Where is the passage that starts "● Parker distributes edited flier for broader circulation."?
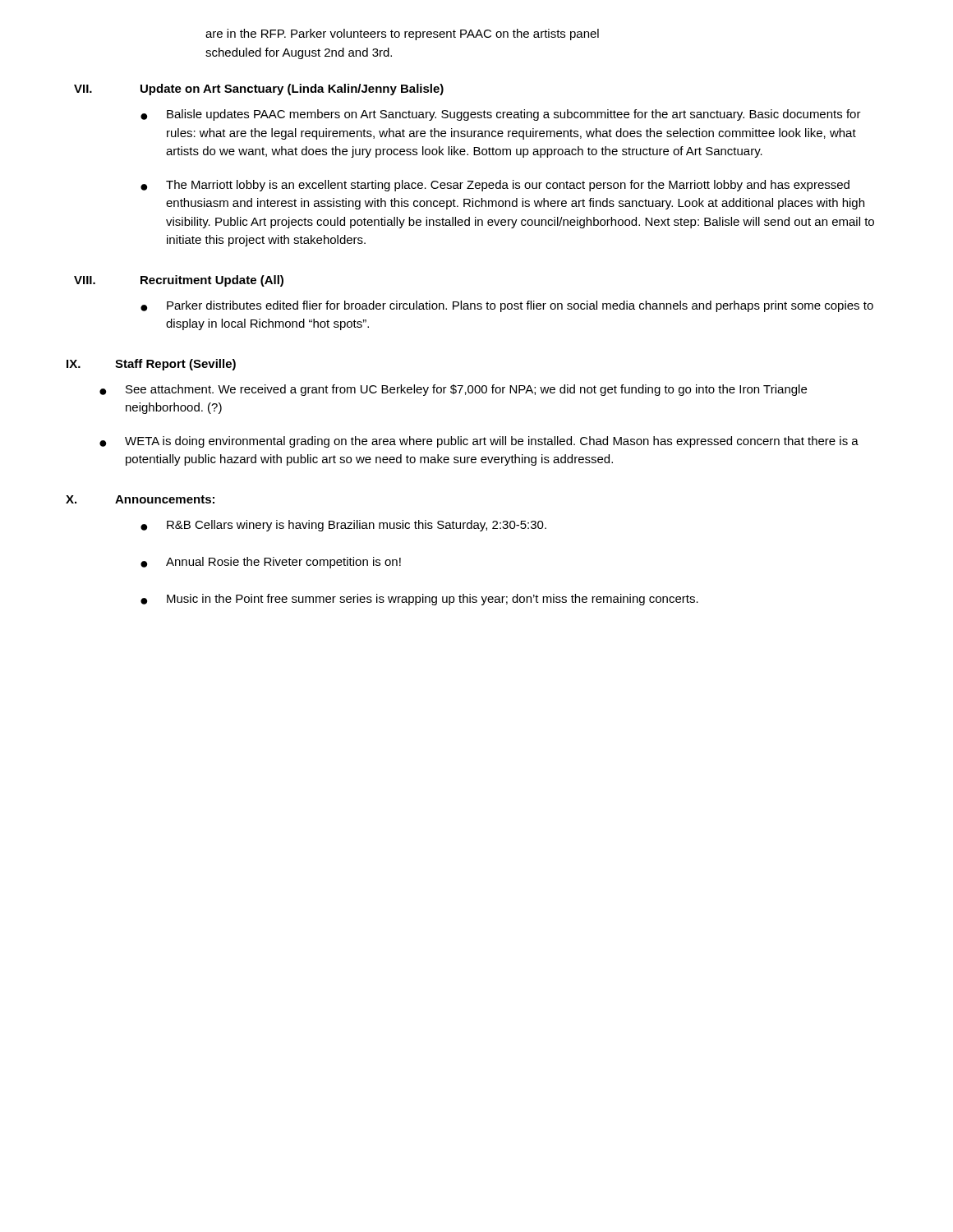The width and height of the screenshot is (953, 1232). click(x=509, y=315)
